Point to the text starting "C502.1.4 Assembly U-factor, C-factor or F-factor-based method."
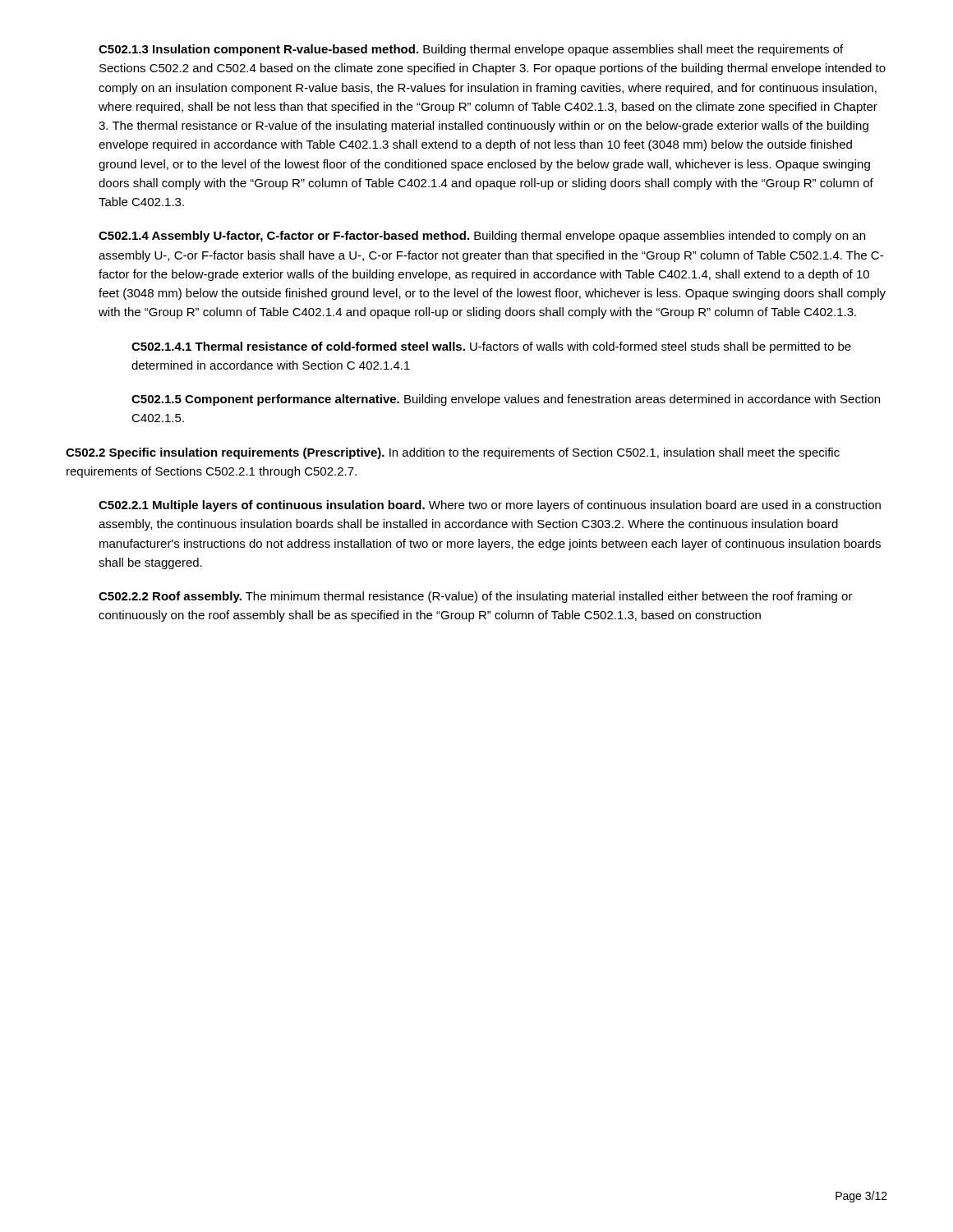This screenshot has height=1232, width=953. pyautogui.click(x=492, y=274)
